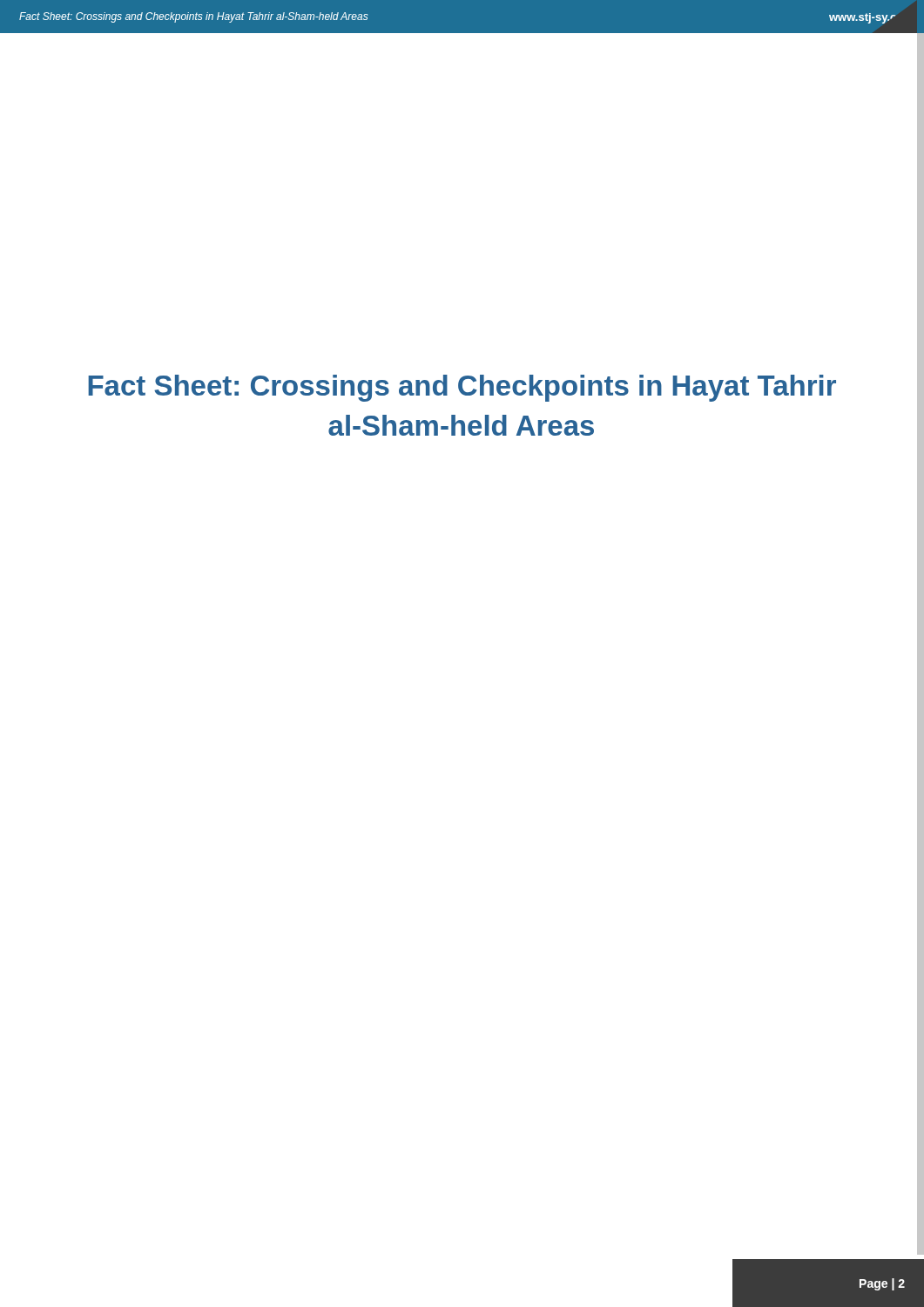Image resolution: width=924 pixels, height=1307 pixels.
Task: Point to the text block starting "Fact Sheet: Crossings and Checkpoints in Hayat Tahriral-Sham-held"
Action: coord(462,405)
